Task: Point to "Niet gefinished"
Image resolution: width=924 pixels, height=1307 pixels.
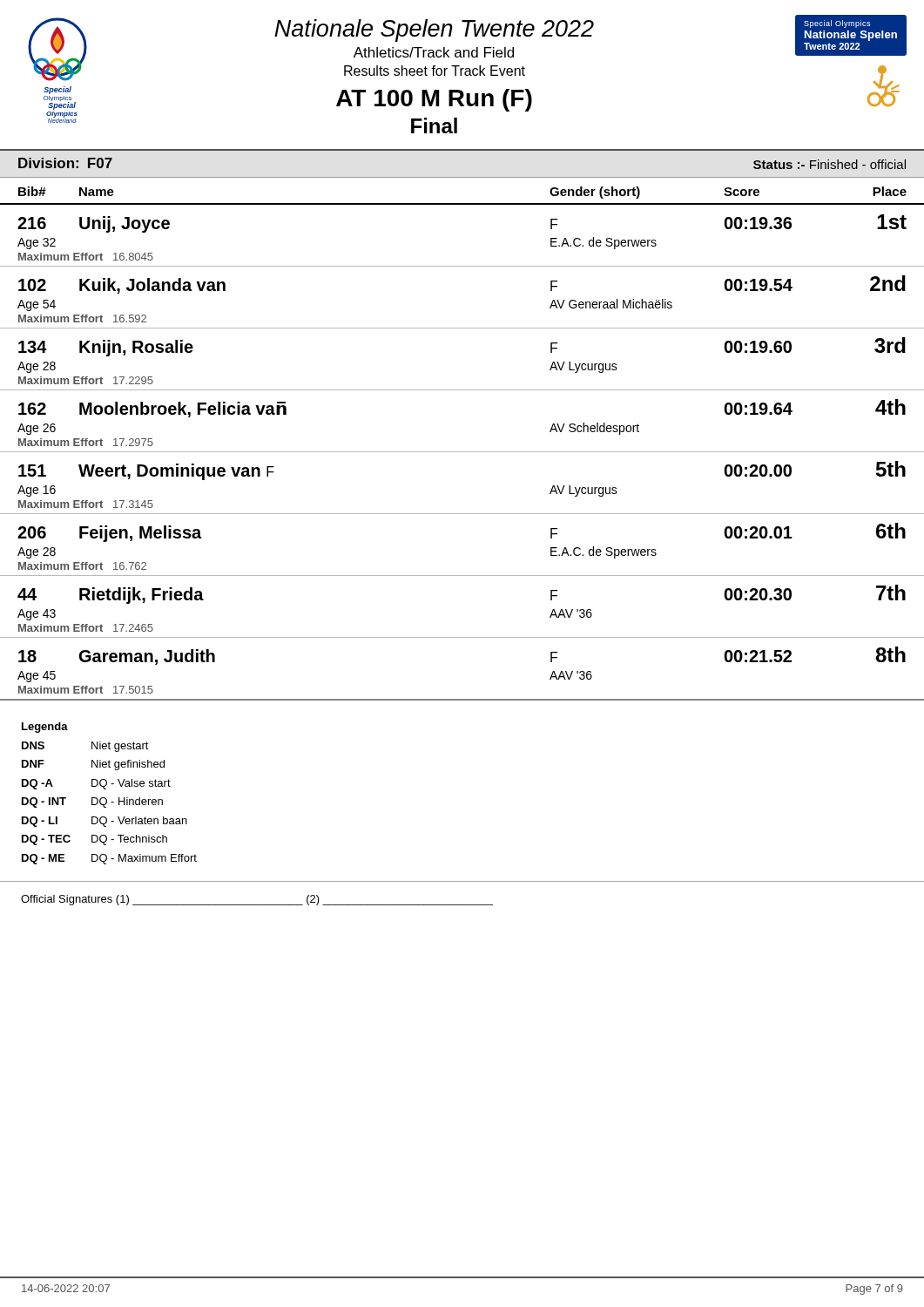Action: click(128, 764)
